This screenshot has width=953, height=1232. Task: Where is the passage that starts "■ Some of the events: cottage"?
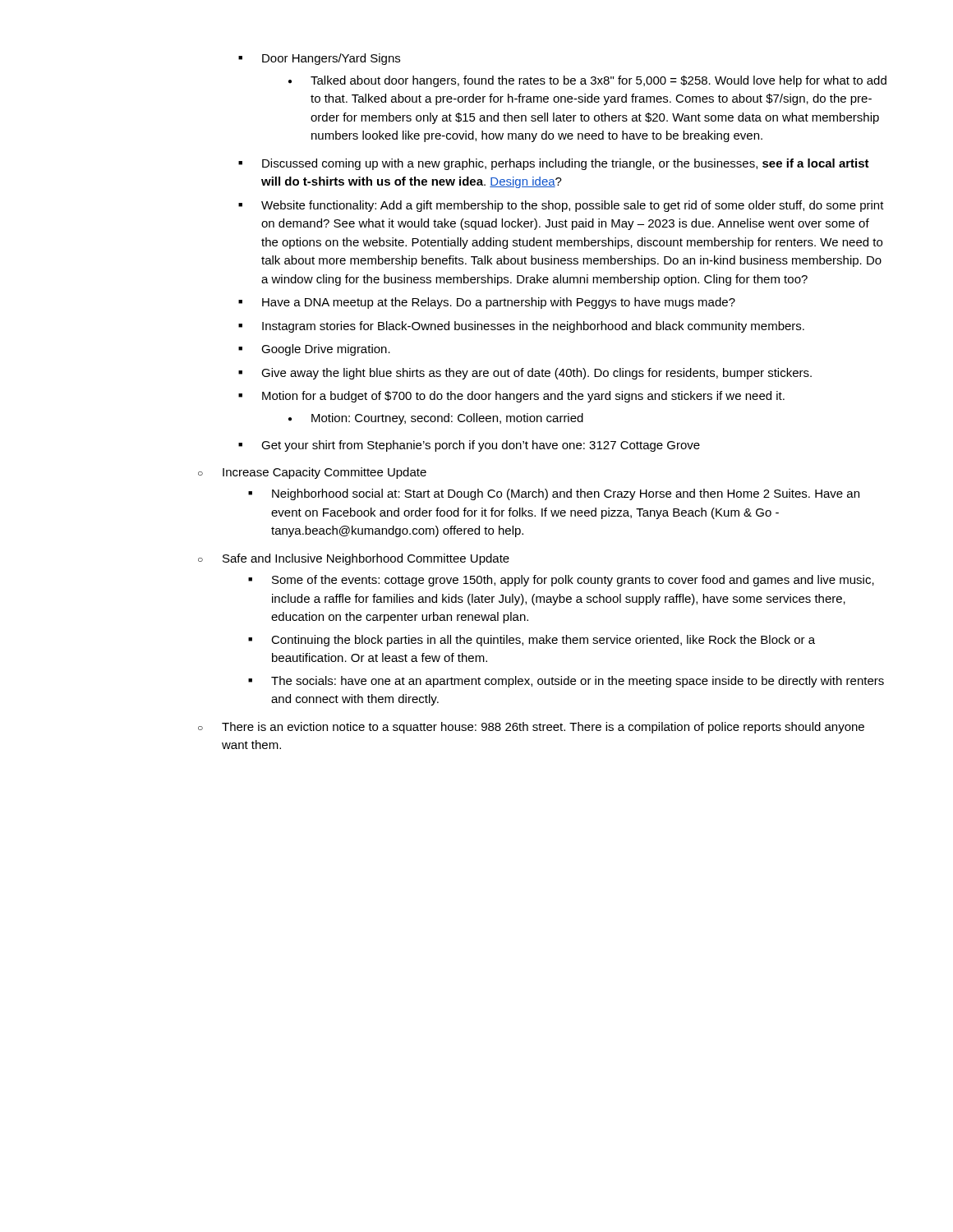568,599
